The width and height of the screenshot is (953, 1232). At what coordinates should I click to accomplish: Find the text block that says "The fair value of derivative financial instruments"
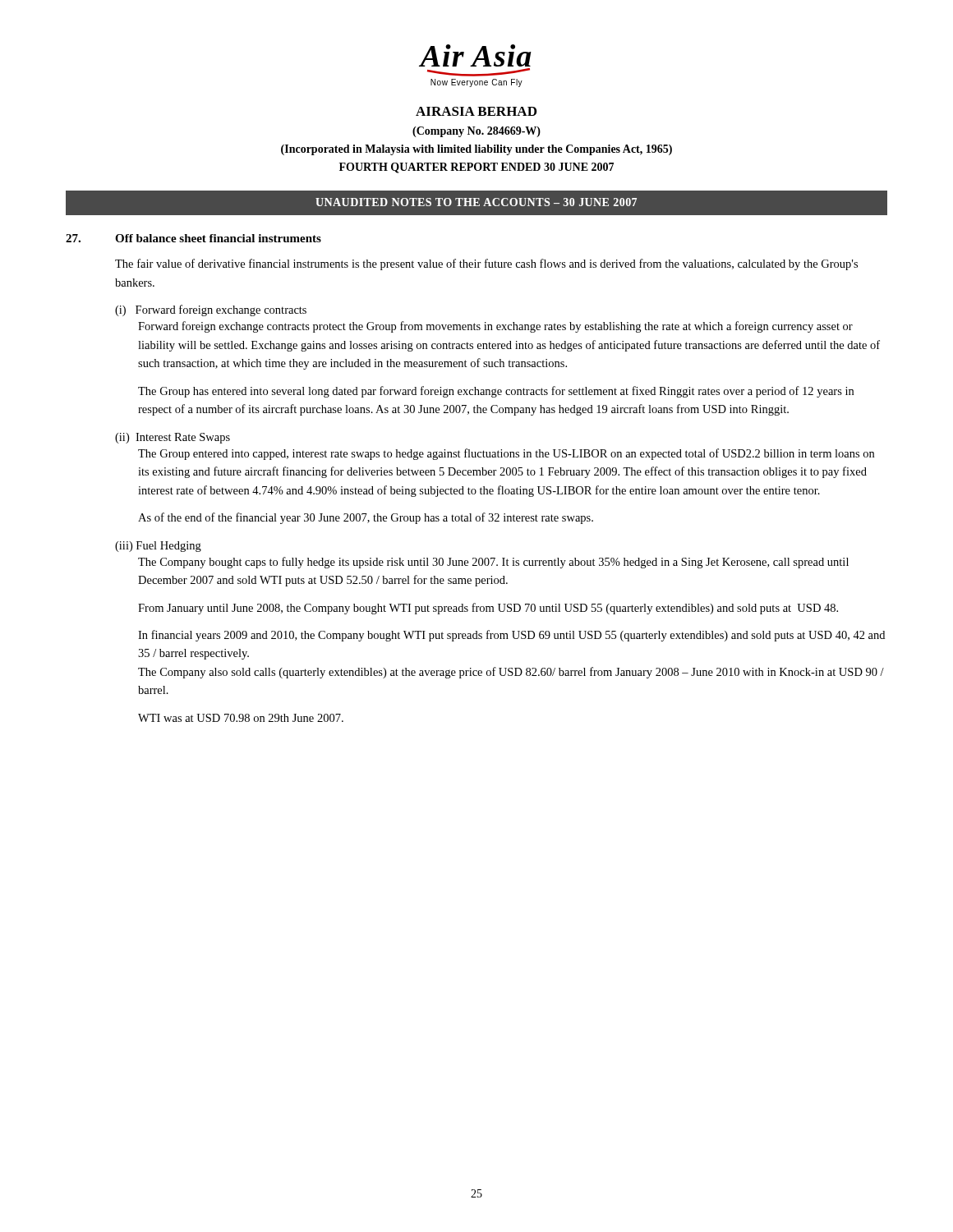(487, 273)
